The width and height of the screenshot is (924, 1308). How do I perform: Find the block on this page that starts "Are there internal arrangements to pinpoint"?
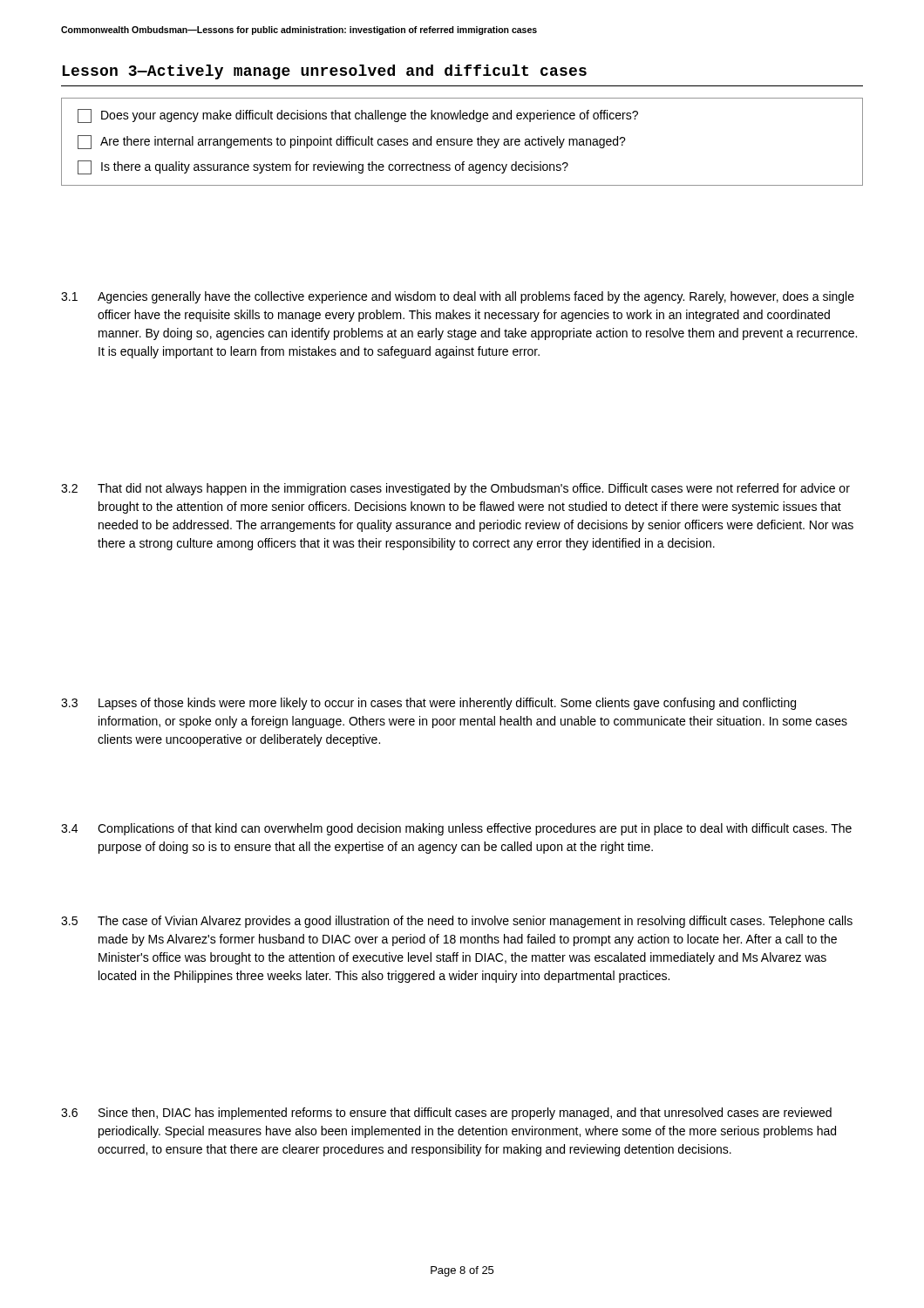[x=352, y=142]
